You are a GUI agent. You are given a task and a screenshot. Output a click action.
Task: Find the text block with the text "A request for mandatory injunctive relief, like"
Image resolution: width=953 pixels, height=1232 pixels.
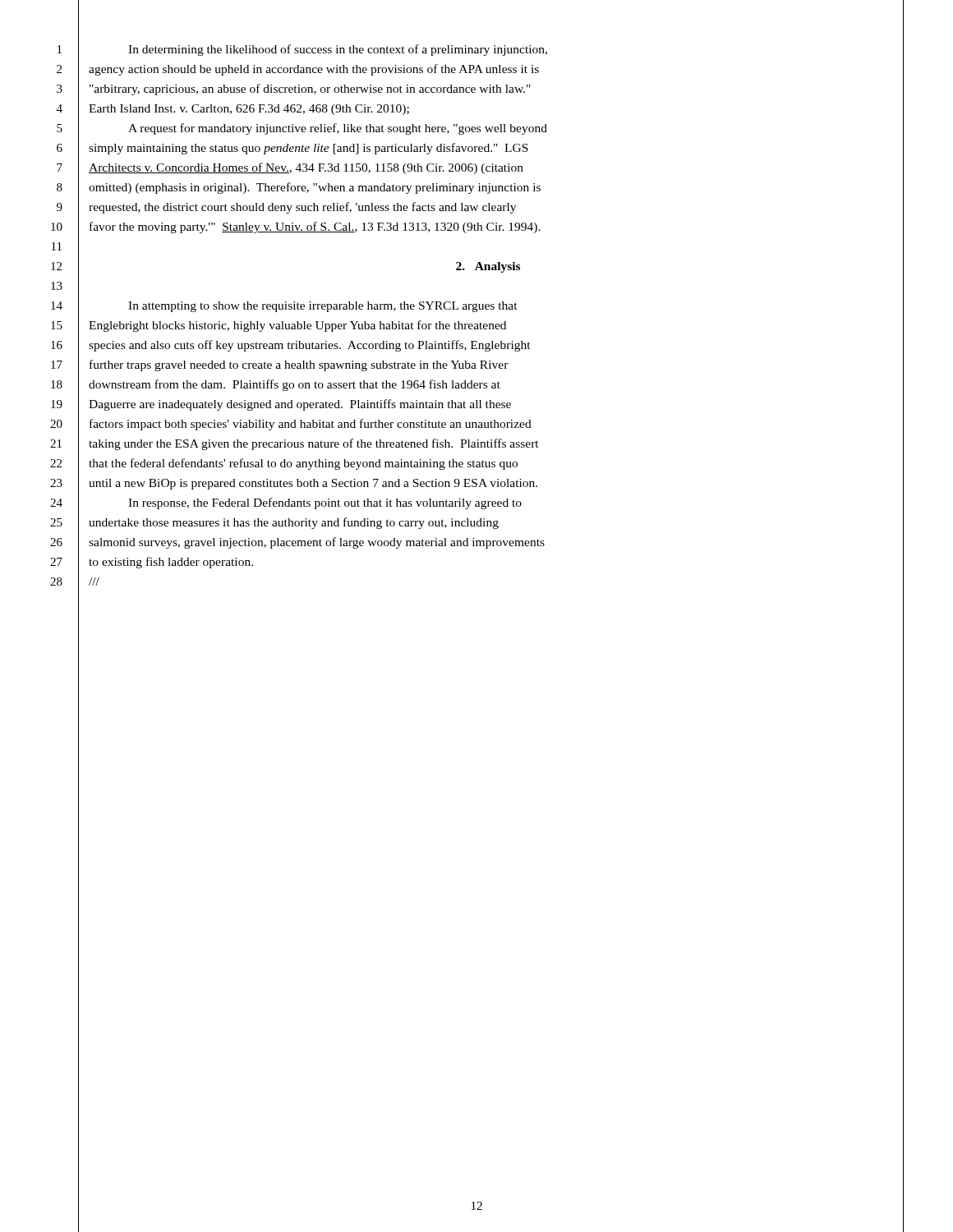[488, 177]
